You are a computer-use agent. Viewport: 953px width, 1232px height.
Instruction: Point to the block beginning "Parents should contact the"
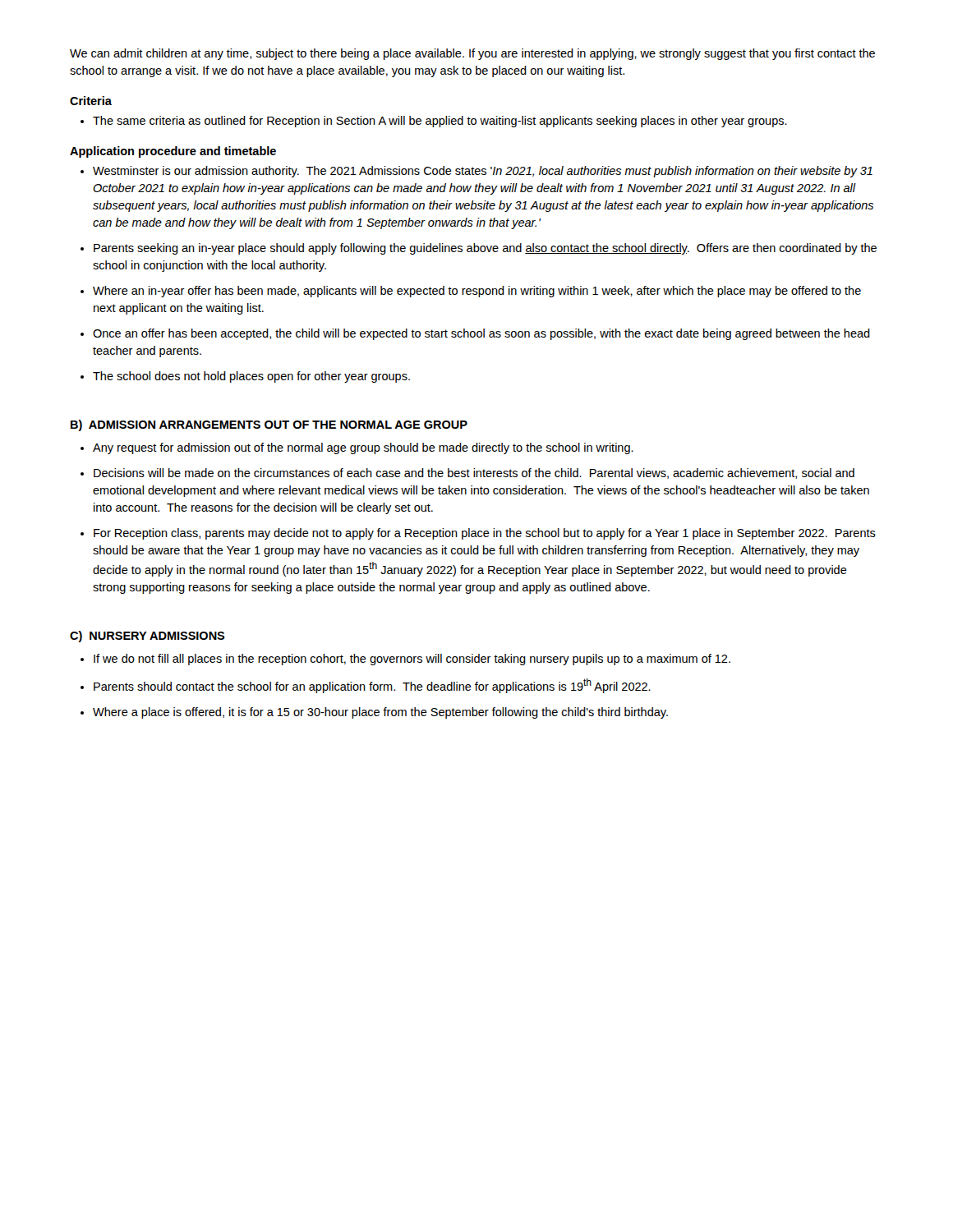(x=372, y=685)
